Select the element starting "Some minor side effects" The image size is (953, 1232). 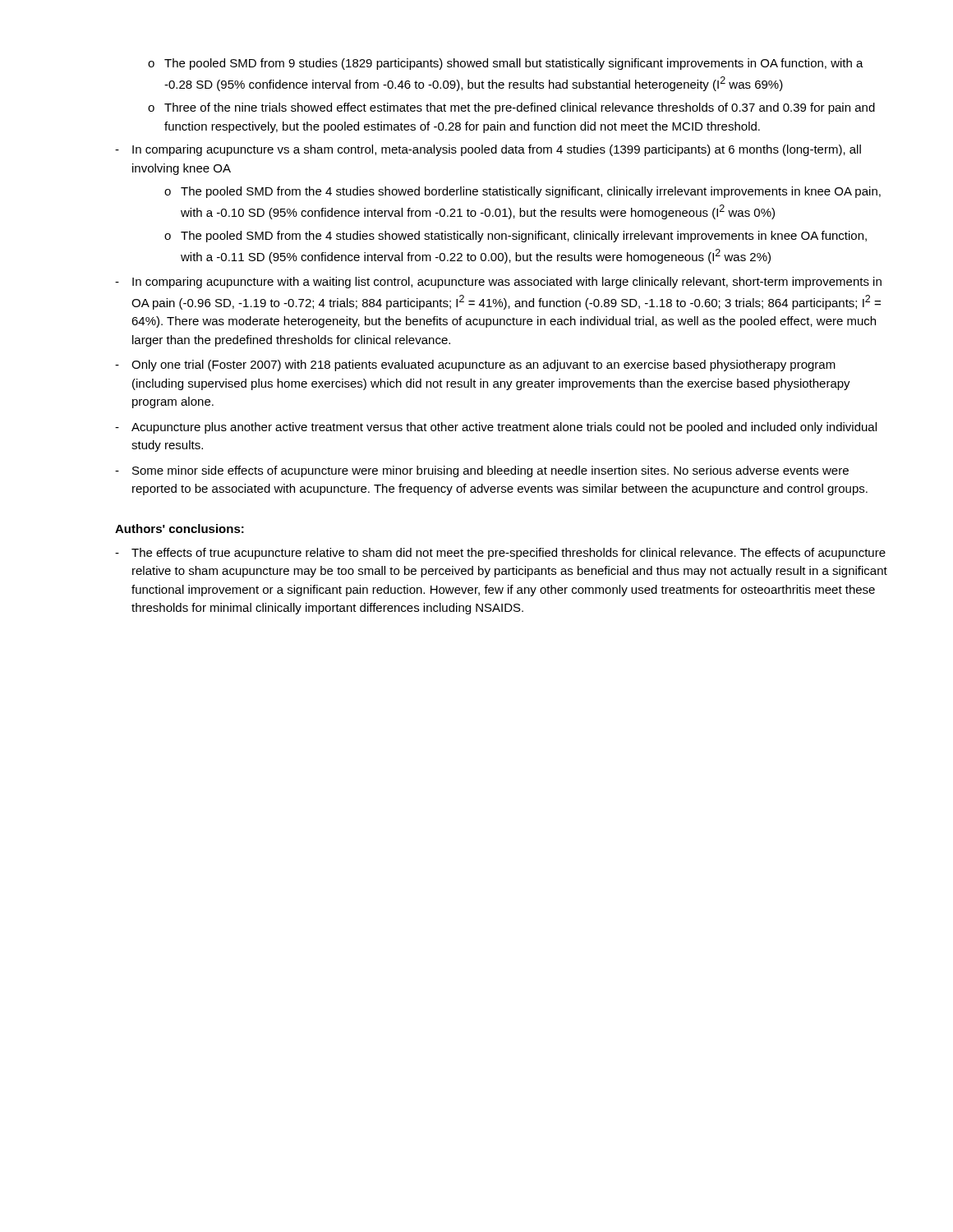(x=500, y=479)
